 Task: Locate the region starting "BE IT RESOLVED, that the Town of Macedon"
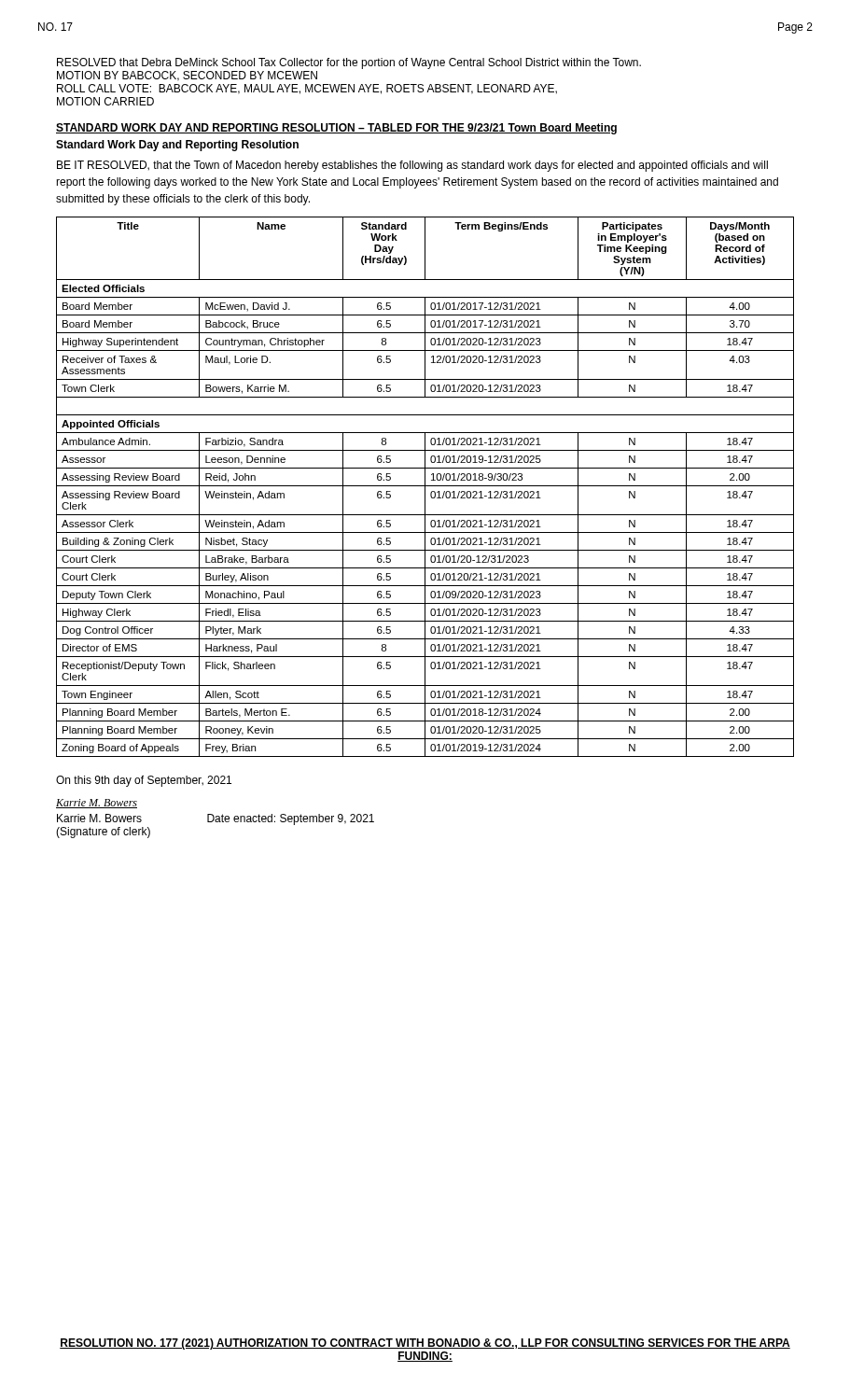tap(417, 182)
